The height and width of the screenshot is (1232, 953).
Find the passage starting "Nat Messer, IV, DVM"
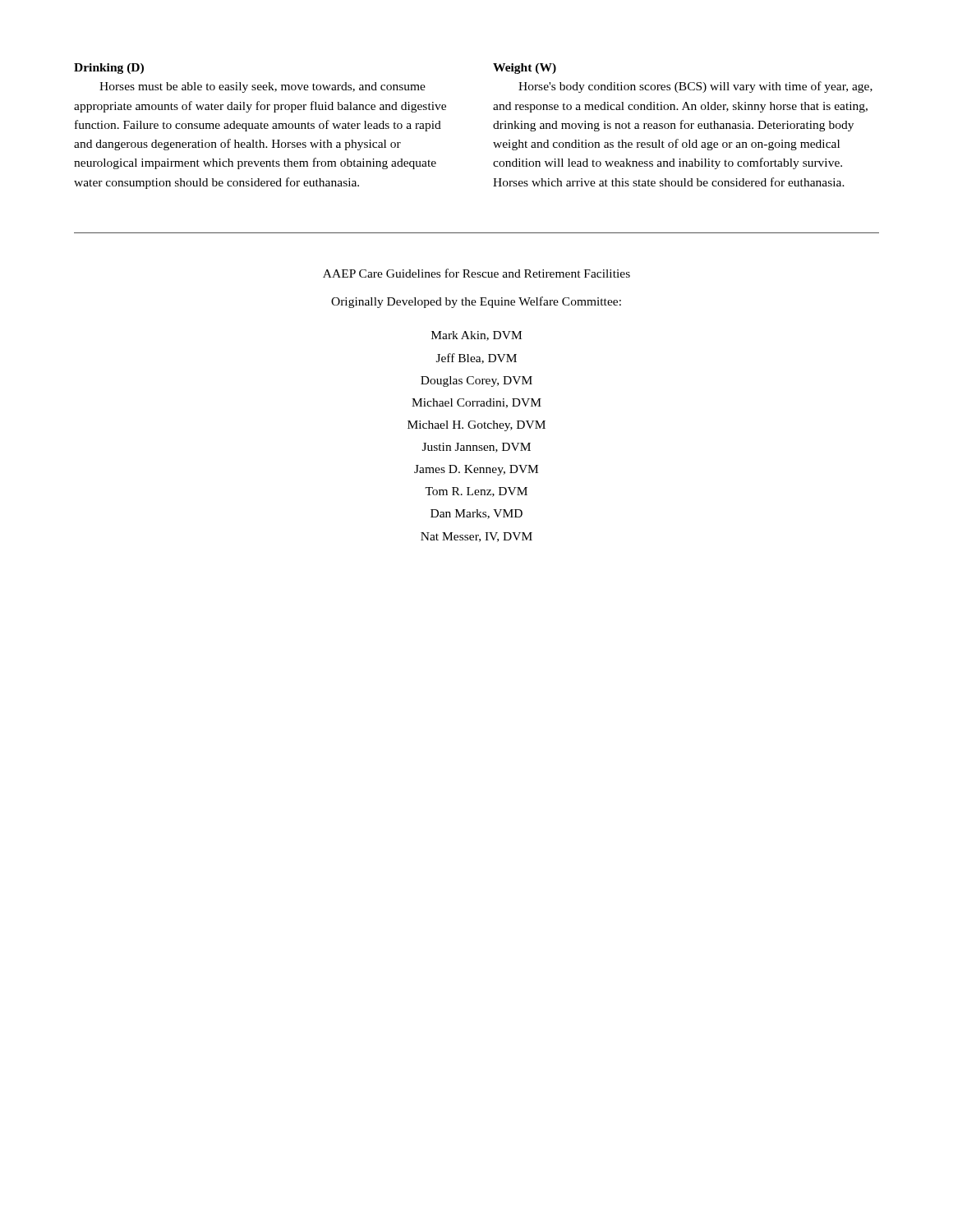[x=476, y=536]
